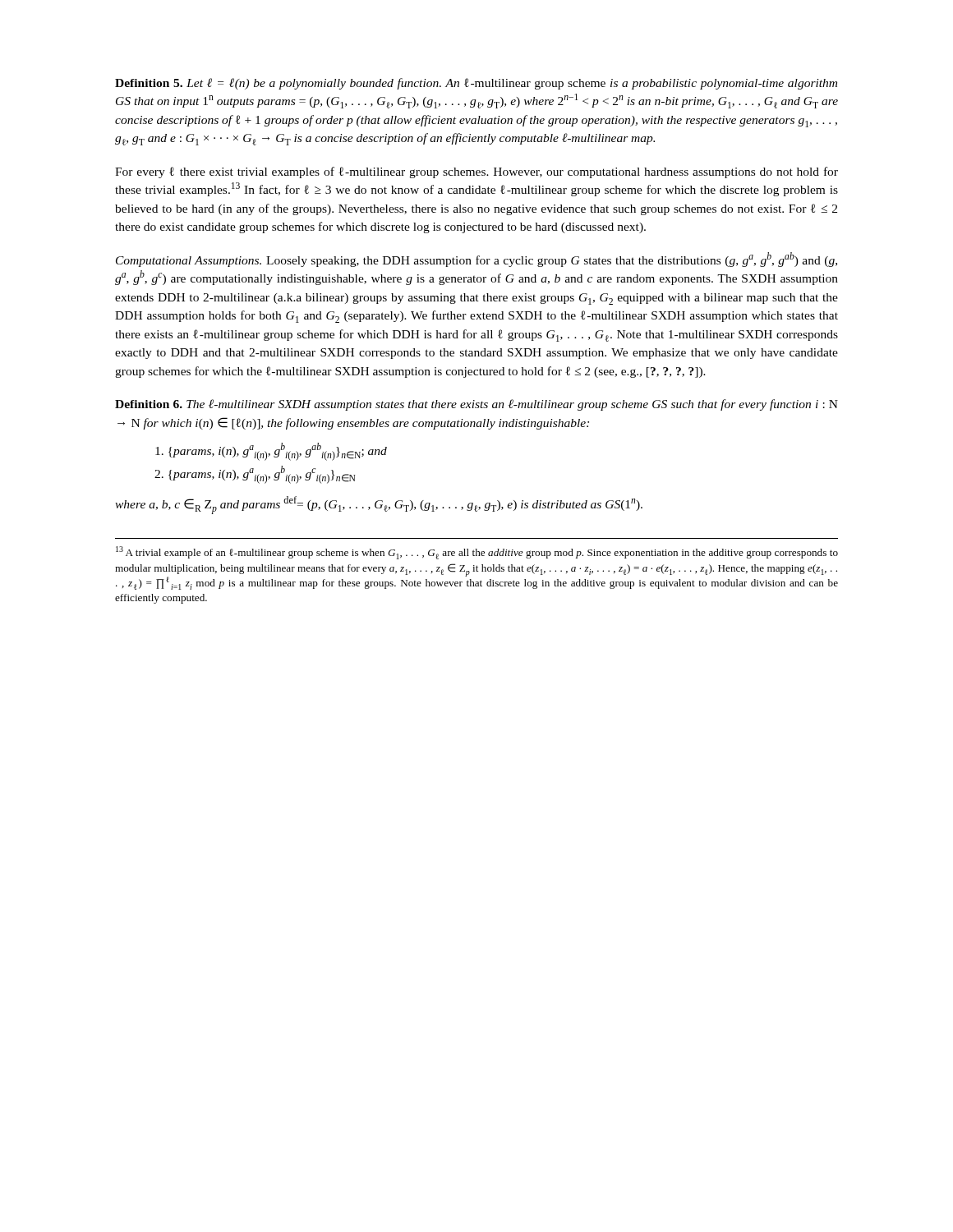The width and height of the screenshot is (953, 1232).
Task: Point to the text block starting "13 A trivial example of an"
Action: coord(476,574)
